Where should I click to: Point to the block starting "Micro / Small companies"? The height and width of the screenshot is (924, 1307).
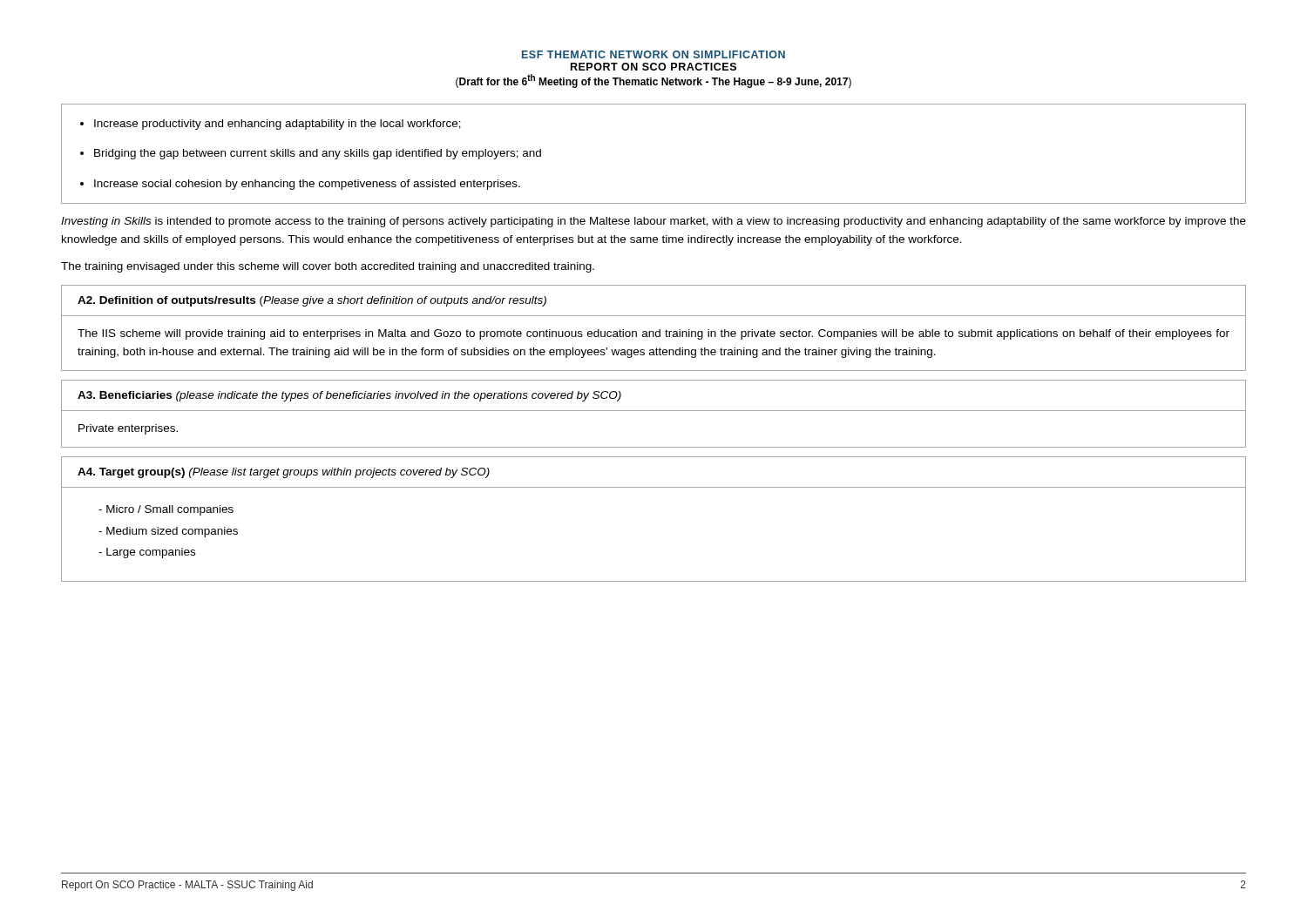pyautogui.click(x=170, y=509)
